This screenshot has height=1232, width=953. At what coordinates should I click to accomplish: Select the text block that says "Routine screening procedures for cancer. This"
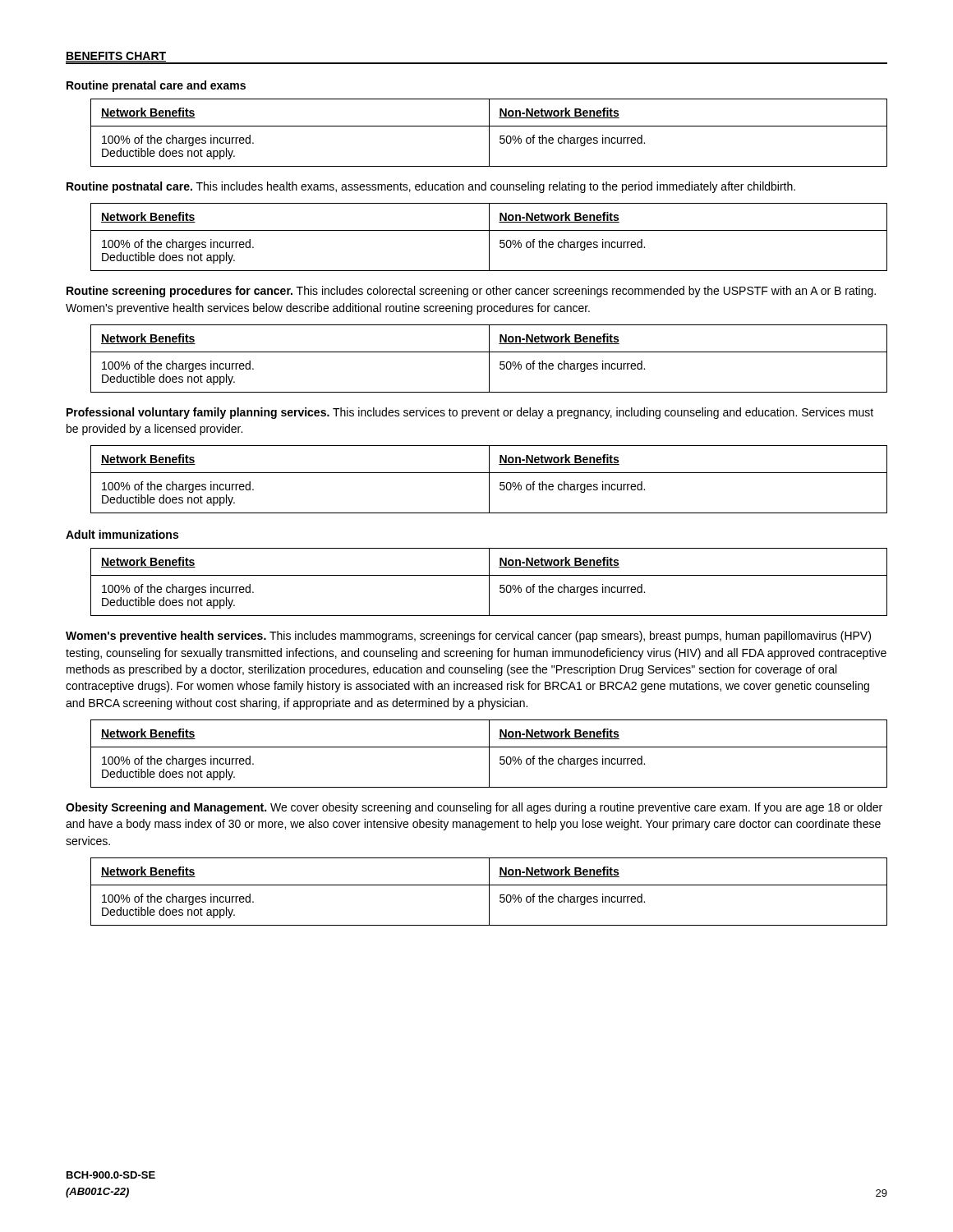pos(471,299)
